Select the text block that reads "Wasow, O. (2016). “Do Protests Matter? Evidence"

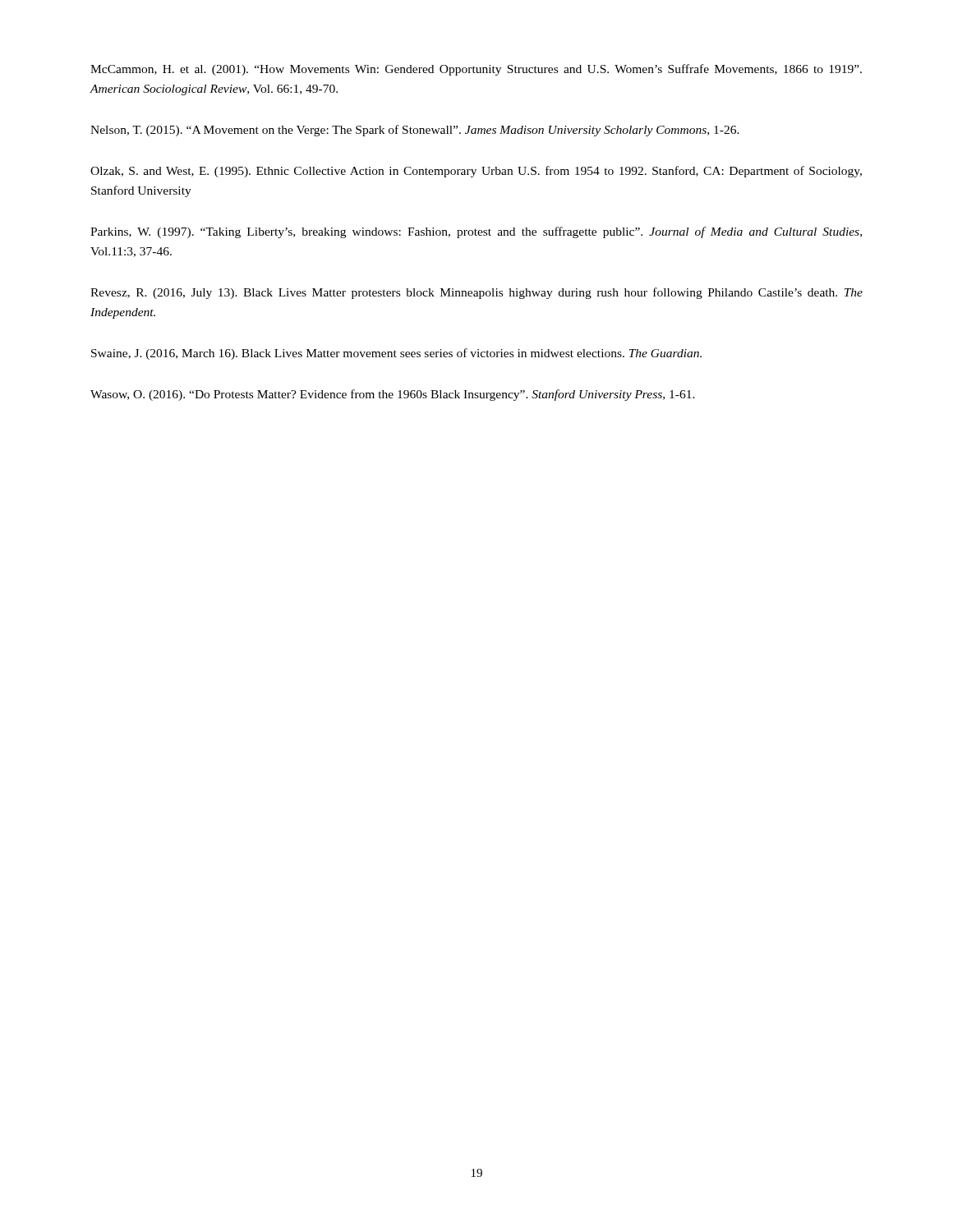393,394
